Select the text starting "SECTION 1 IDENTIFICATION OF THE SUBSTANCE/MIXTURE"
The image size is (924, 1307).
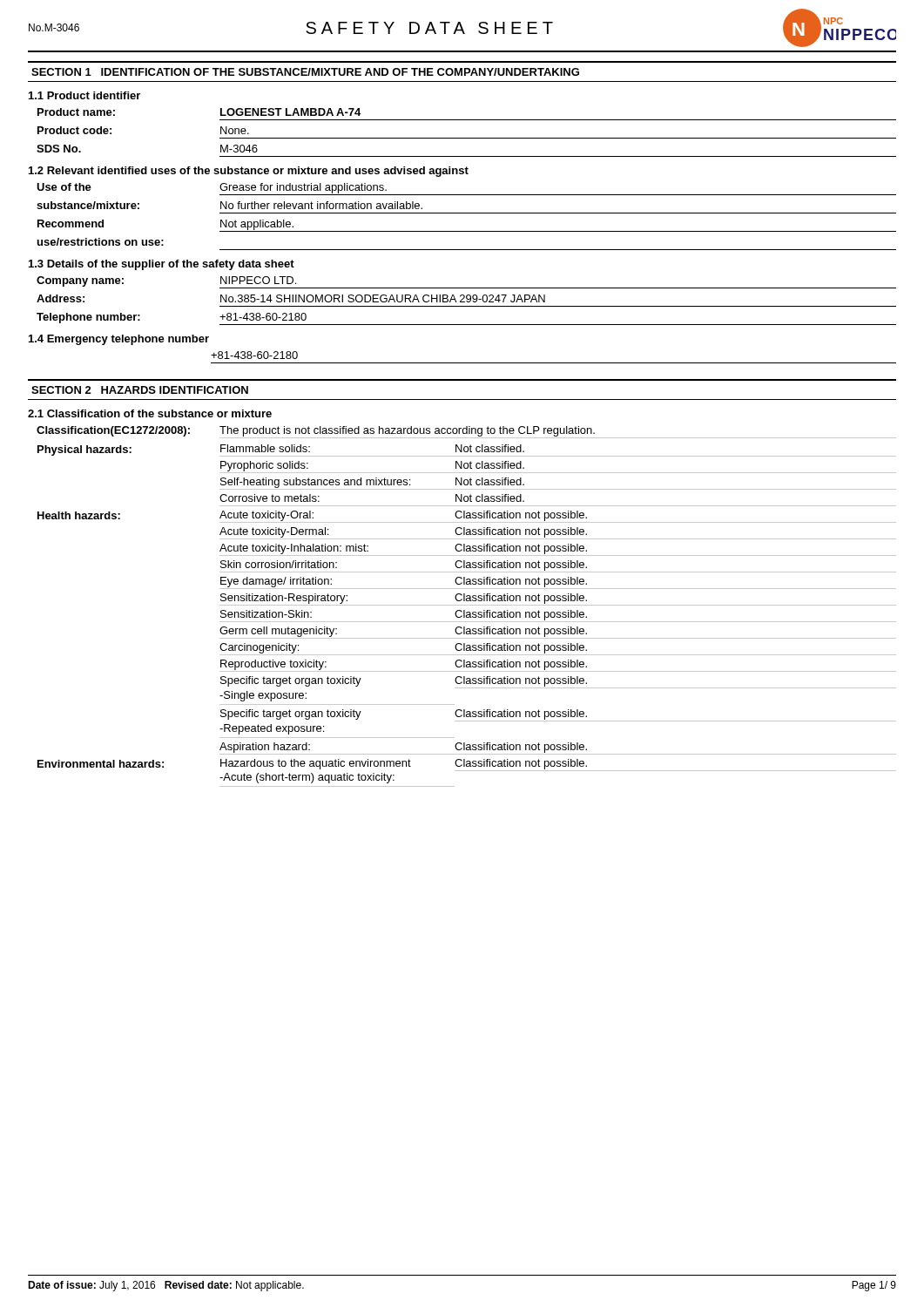[x=306, y=72]
